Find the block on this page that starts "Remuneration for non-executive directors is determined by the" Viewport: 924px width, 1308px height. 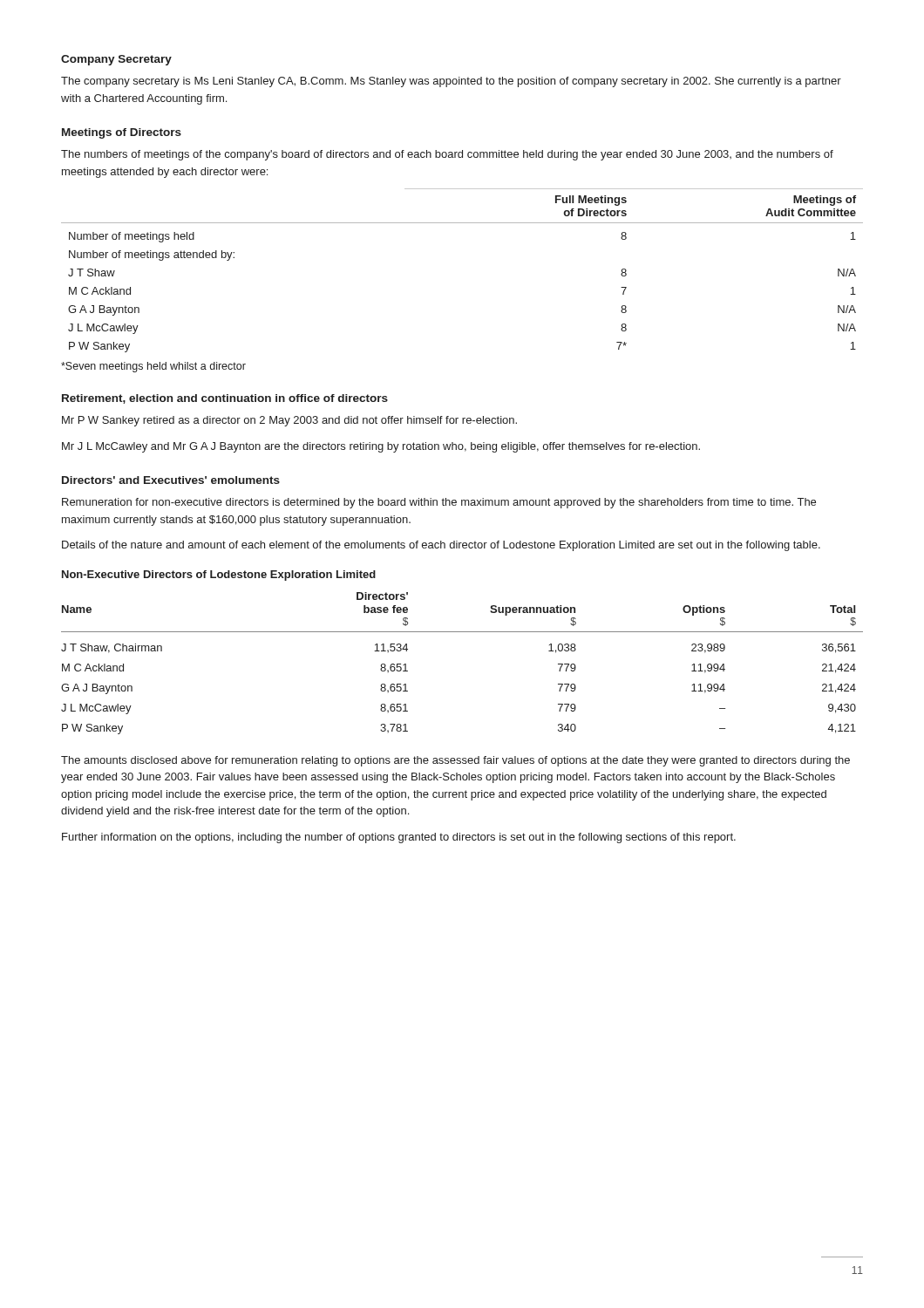(439, 510)
